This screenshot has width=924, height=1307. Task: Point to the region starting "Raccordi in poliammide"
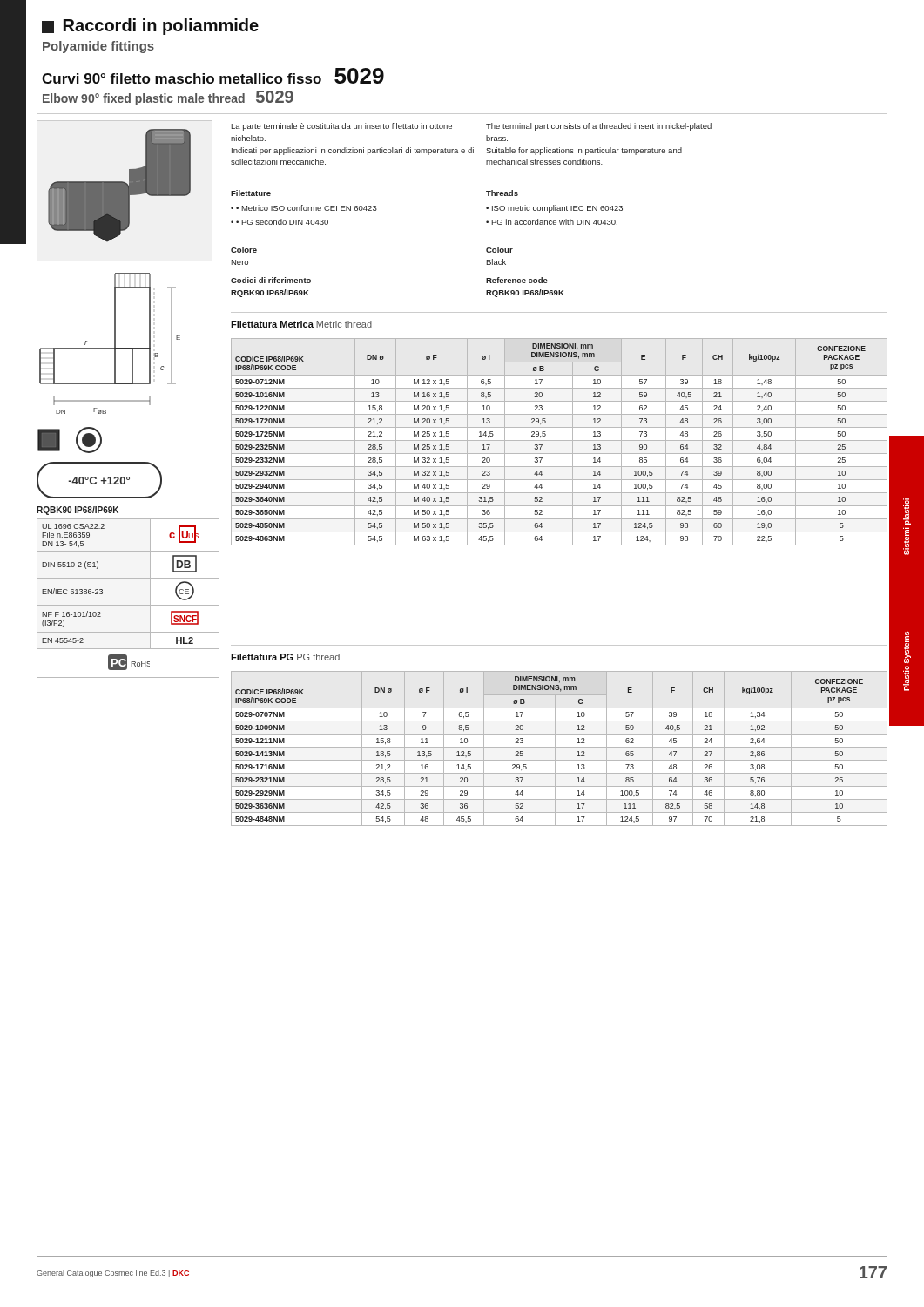click(150, 25)
